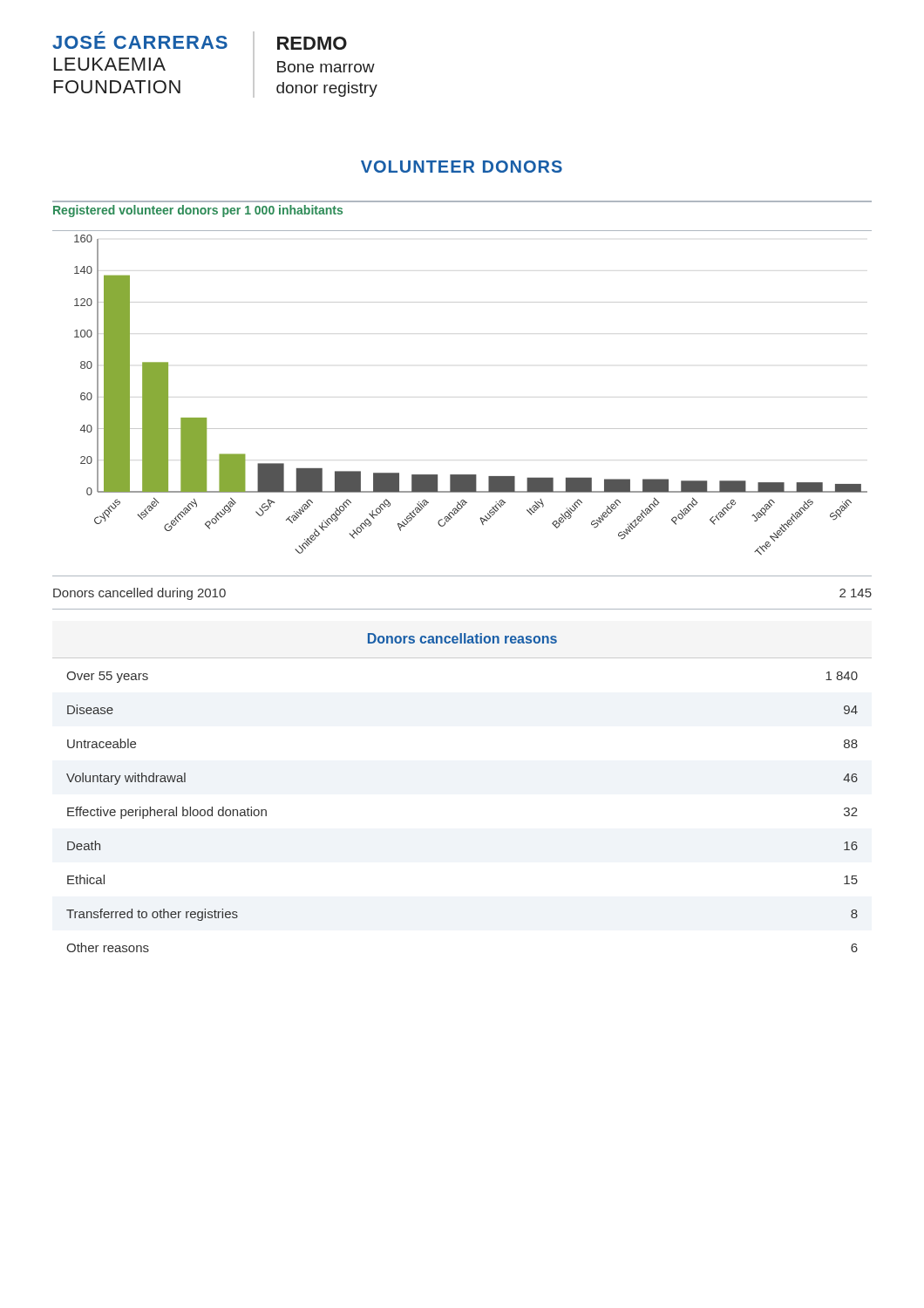Click a table
The width and height of the screenshot is (924, 1308).
click(462, 793)
